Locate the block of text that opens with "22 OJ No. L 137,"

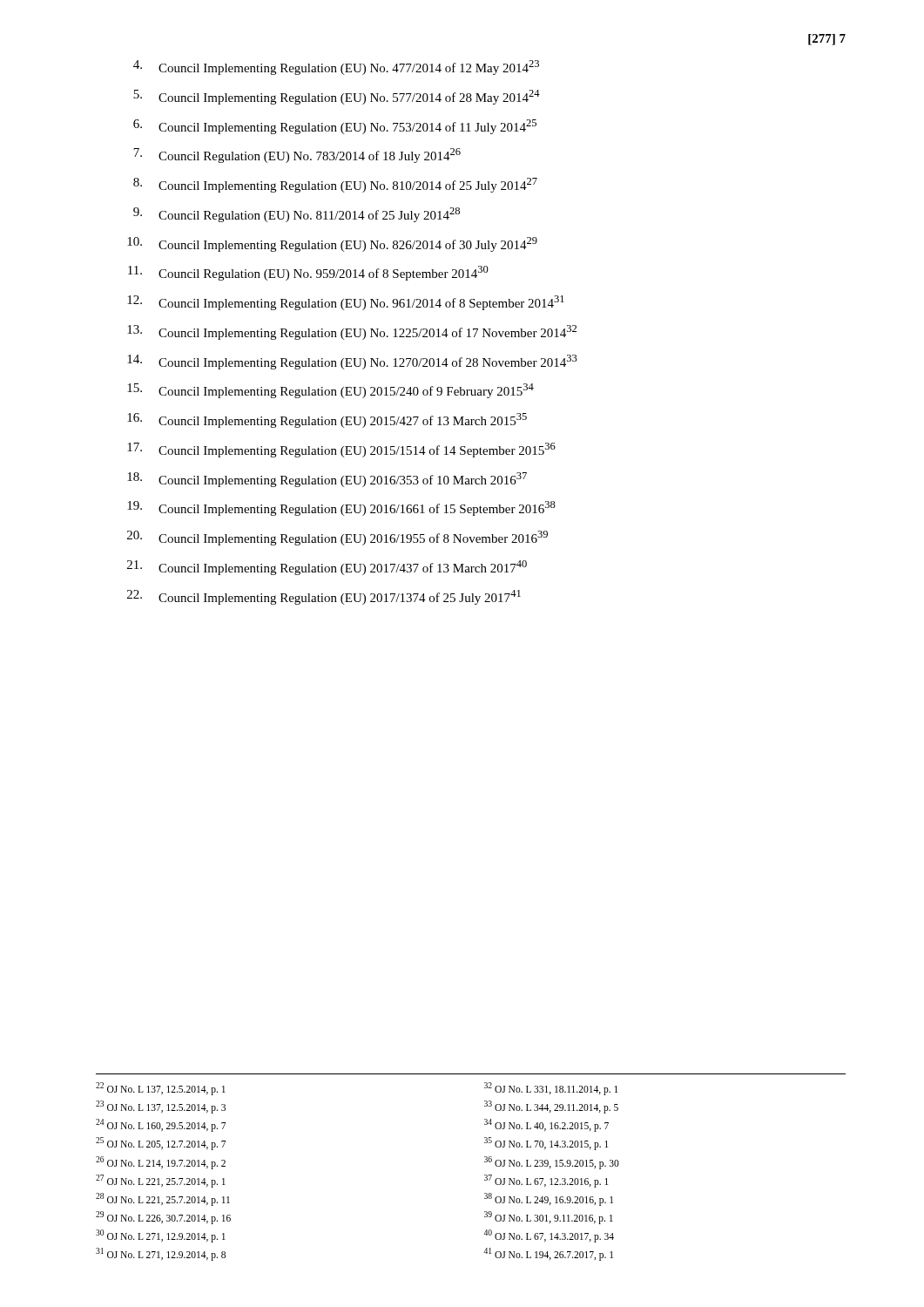[x=157, y=1087]
